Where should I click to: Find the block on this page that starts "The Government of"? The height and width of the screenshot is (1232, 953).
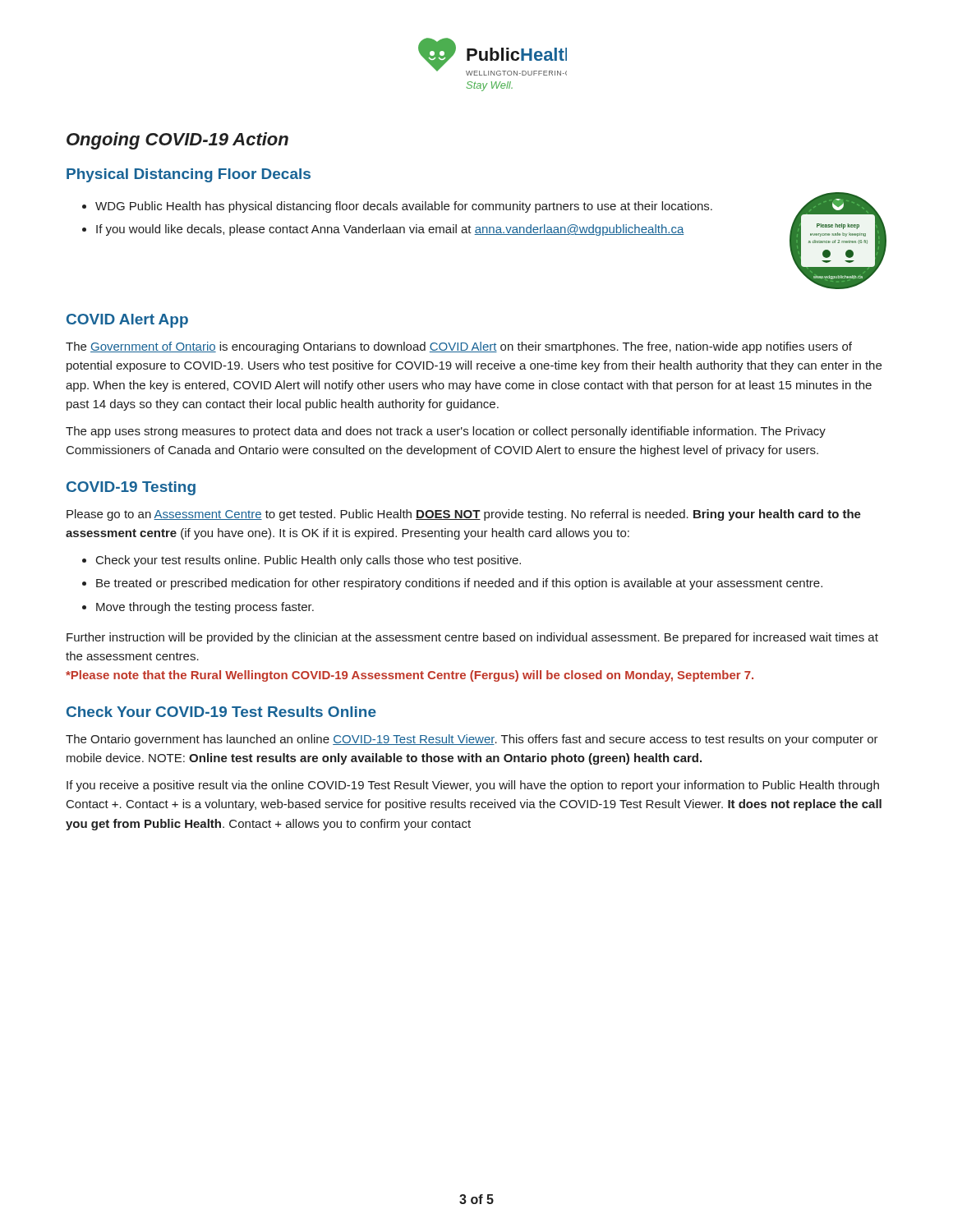474,375
